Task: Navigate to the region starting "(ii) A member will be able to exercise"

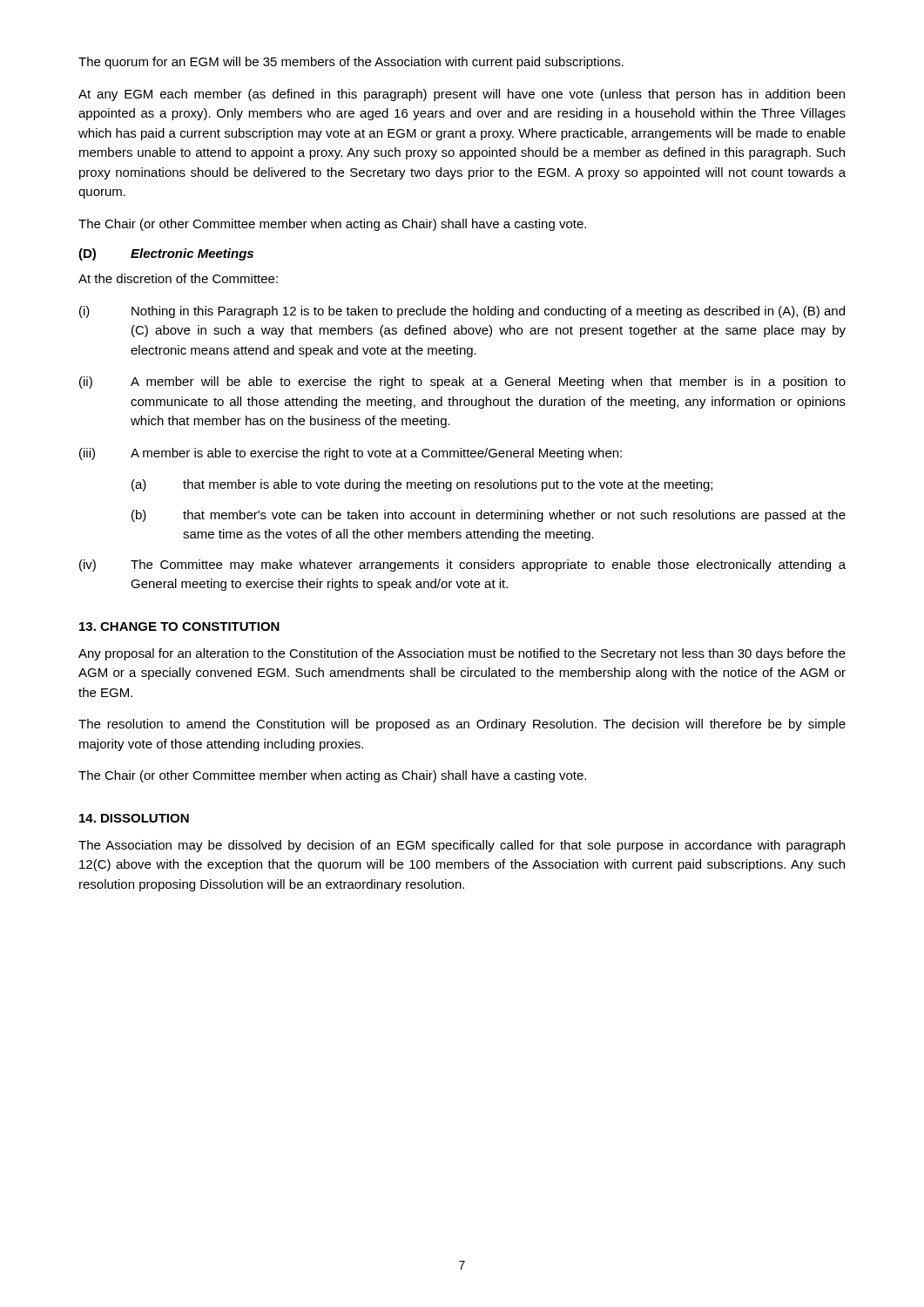Action: 462,402
